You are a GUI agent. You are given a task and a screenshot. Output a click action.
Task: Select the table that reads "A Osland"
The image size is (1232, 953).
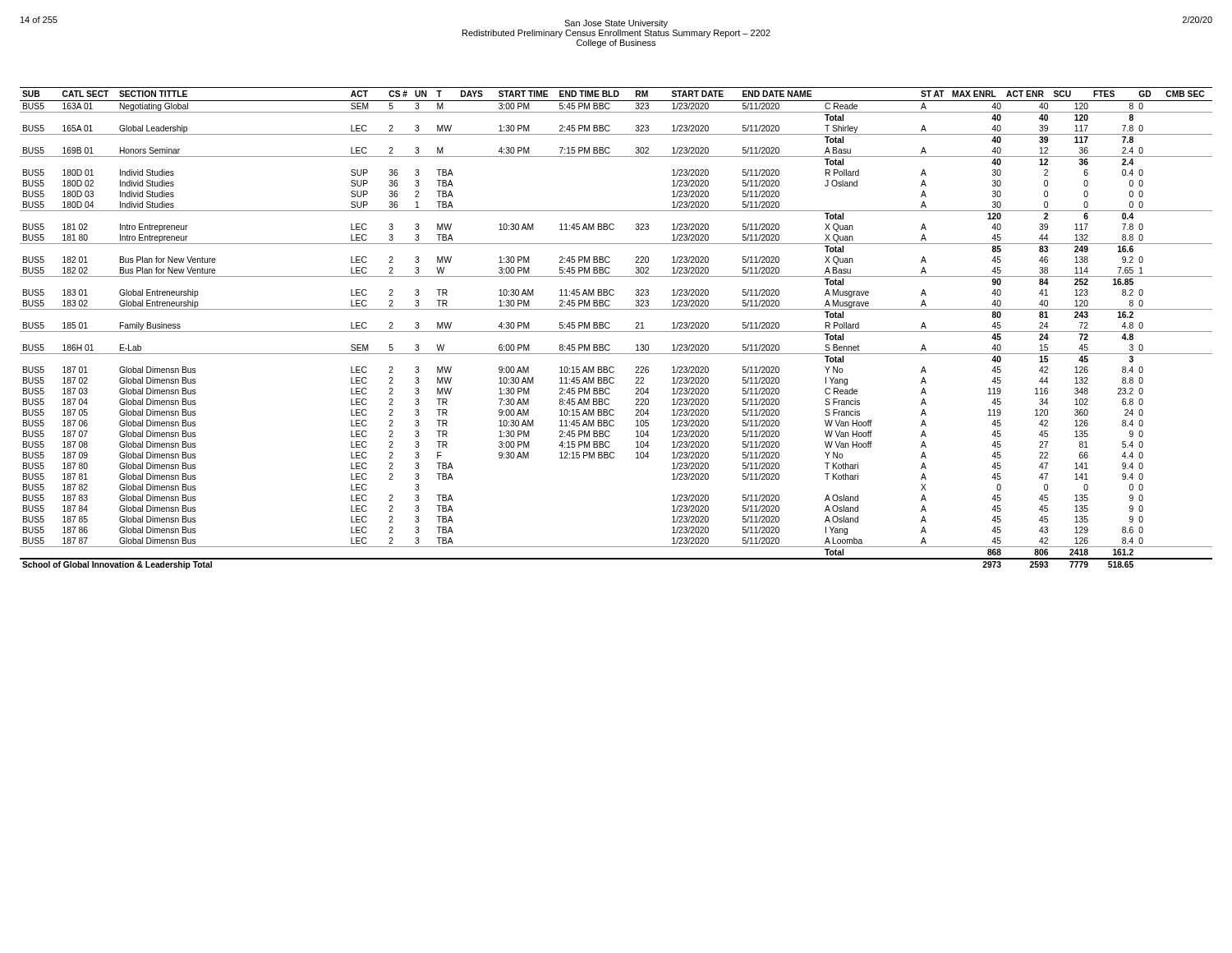616,329
